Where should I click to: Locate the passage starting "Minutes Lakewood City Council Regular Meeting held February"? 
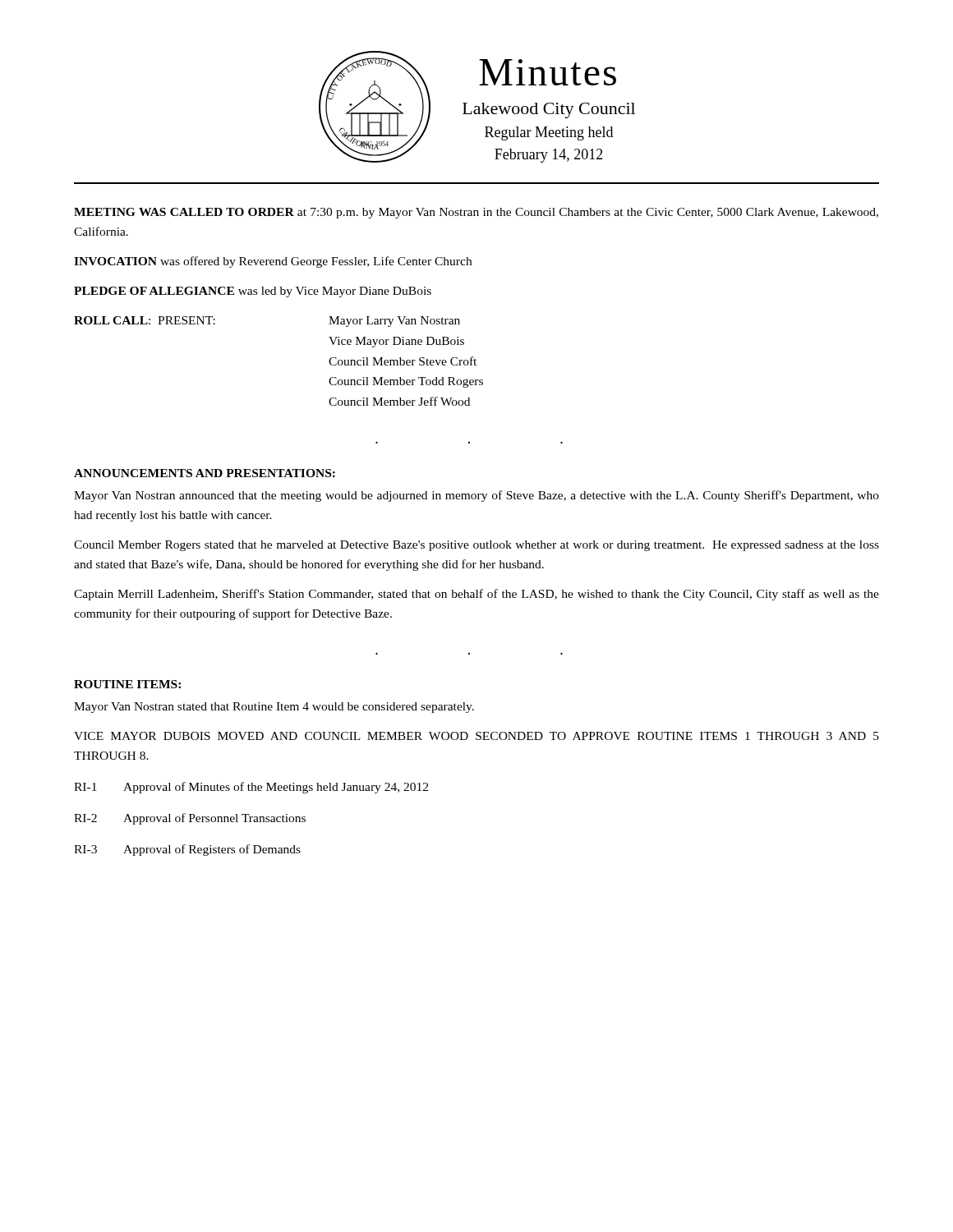(549, 108)
